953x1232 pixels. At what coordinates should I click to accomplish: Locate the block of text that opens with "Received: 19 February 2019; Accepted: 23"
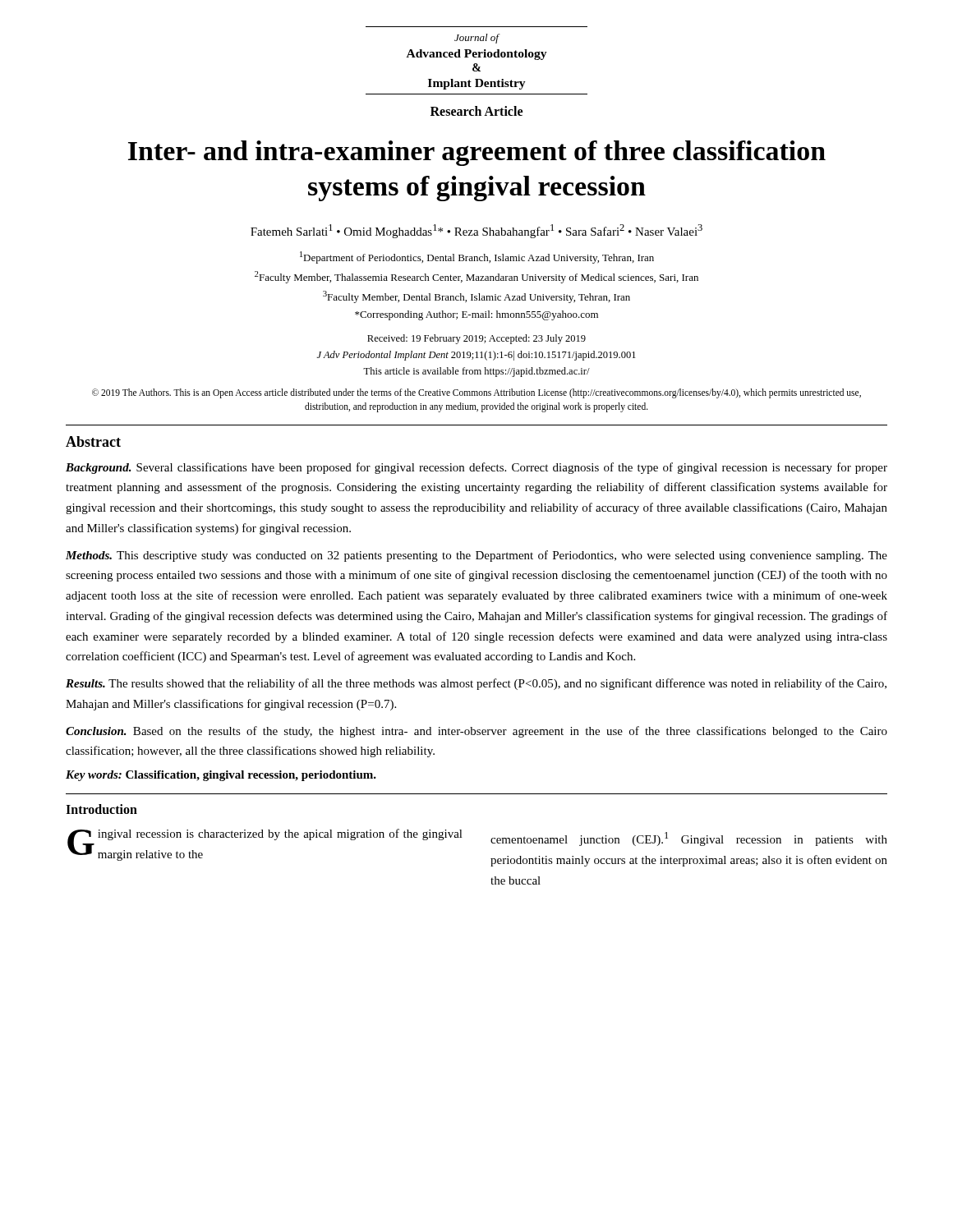click(x=476, y=355)
